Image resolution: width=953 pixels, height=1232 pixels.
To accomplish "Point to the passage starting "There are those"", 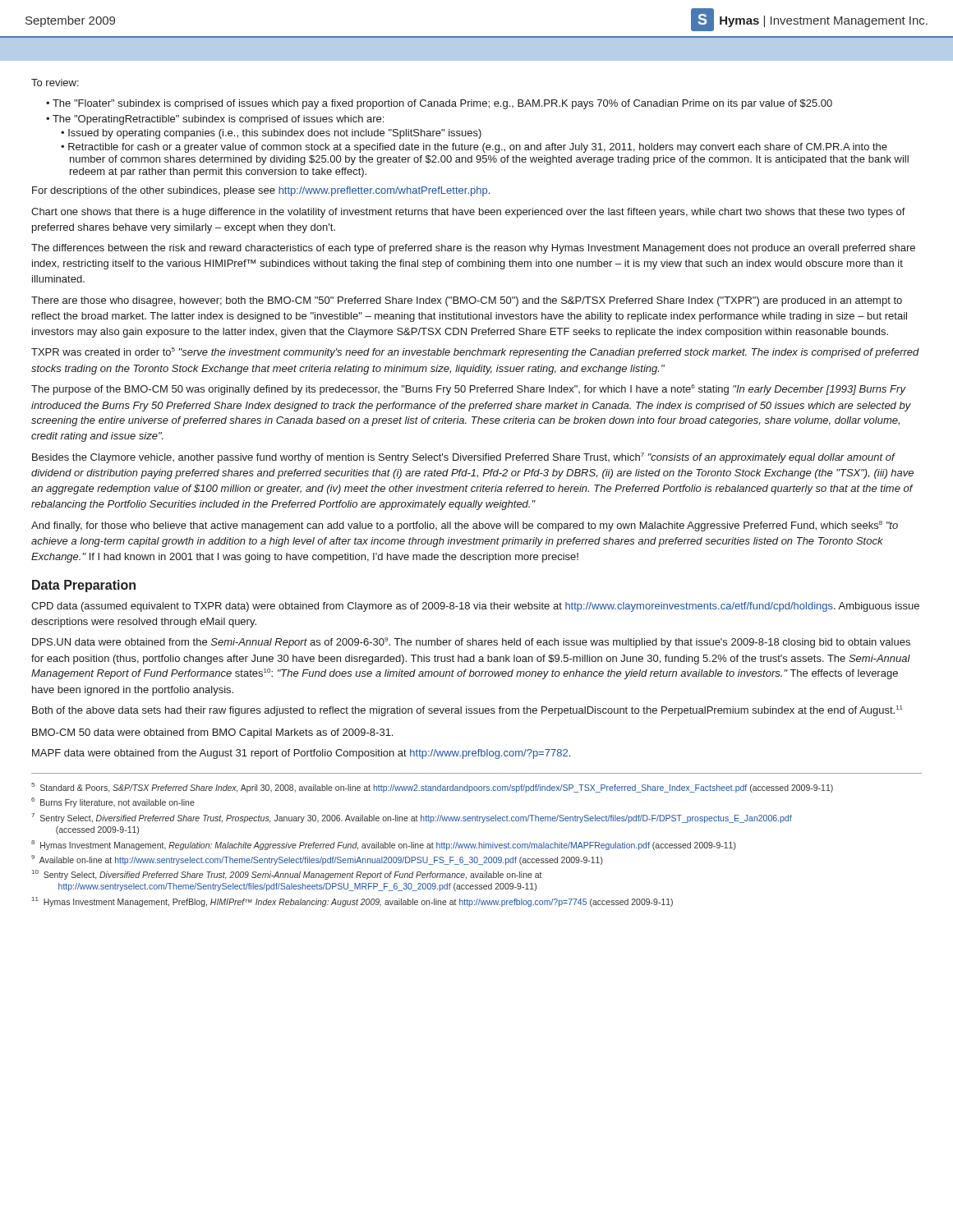I will (x=469, y=316).
